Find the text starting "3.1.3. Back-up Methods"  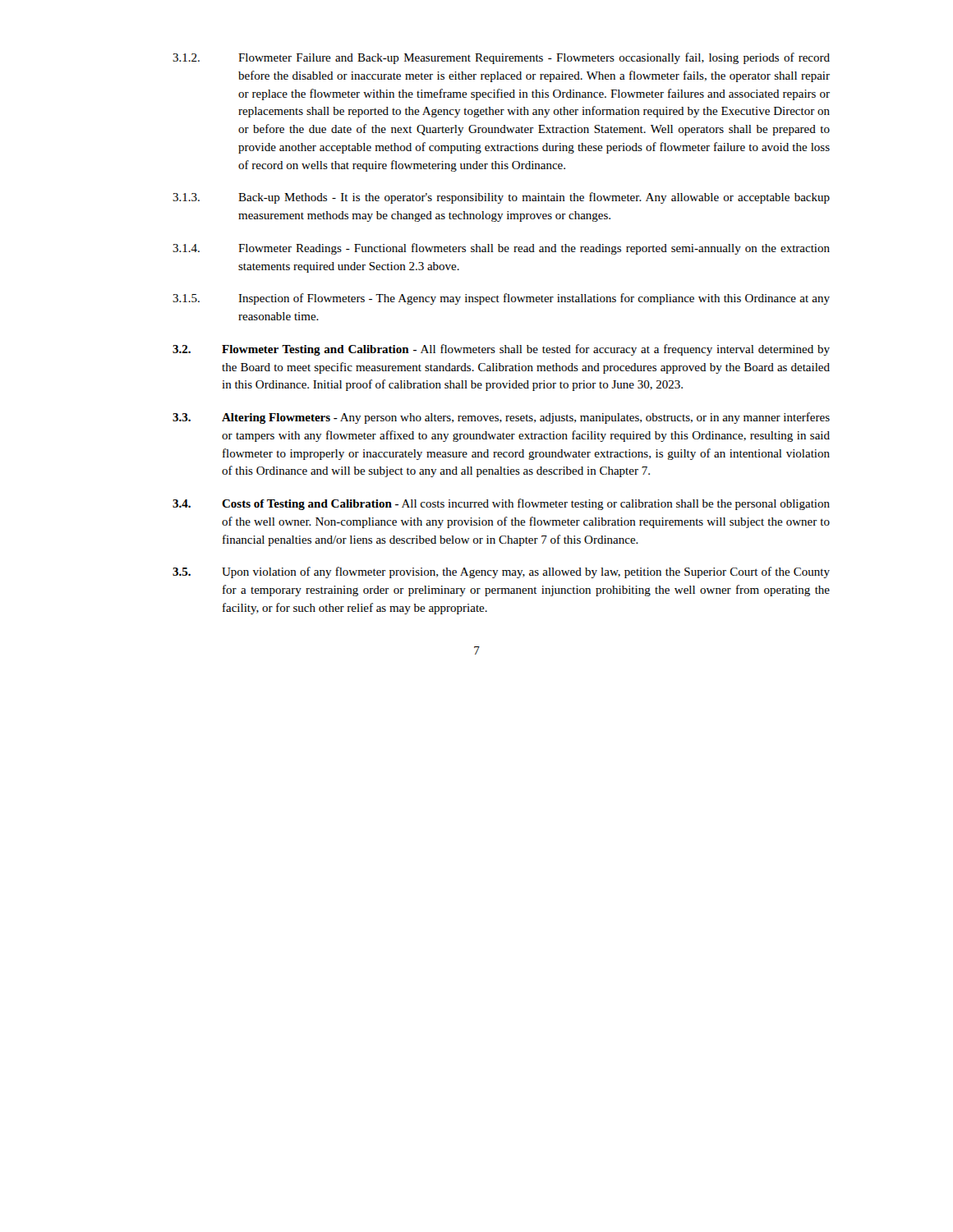pyautogui.click(x=501, y=207)
